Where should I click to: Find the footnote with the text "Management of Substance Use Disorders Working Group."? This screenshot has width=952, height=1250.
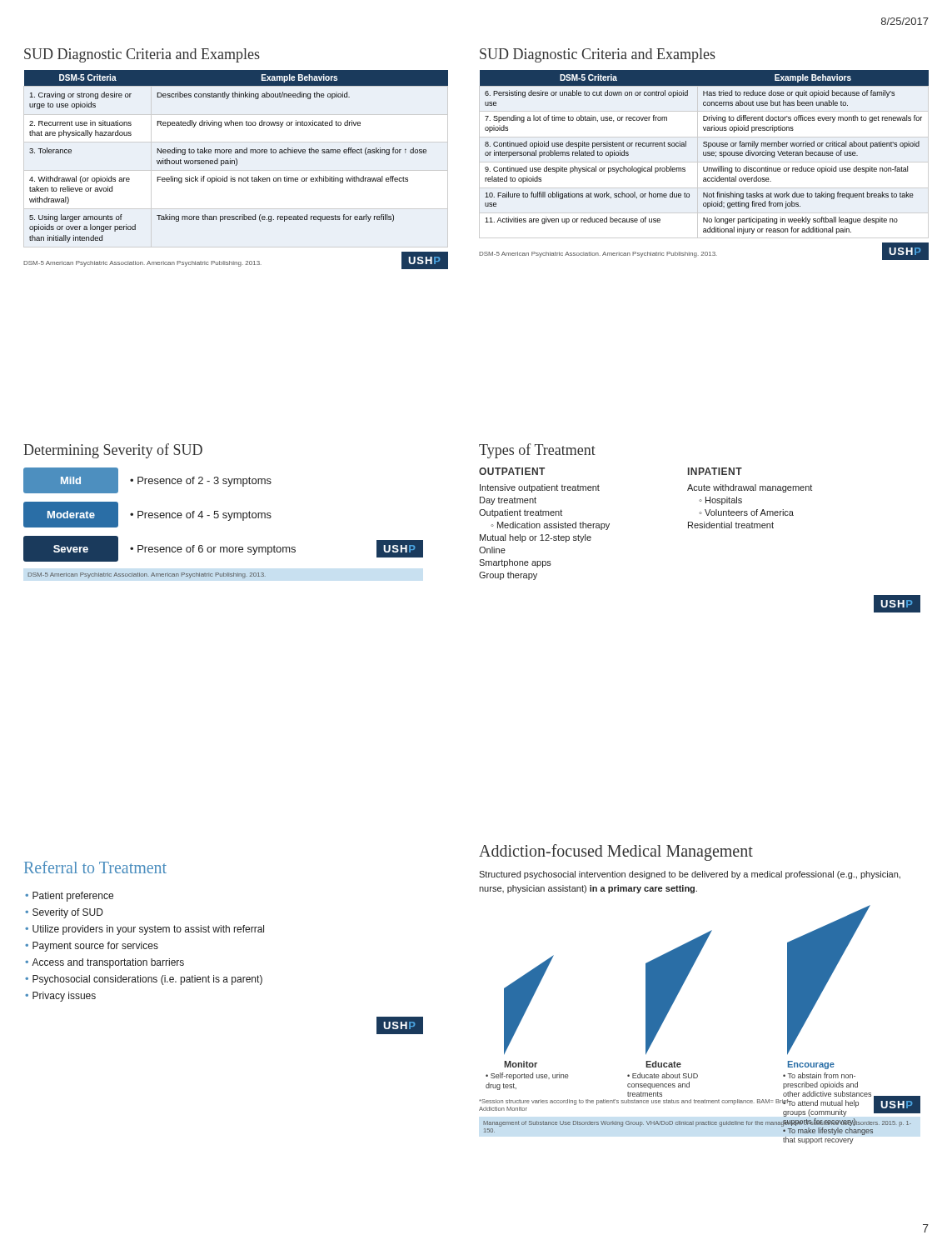tap(697, 1127)
